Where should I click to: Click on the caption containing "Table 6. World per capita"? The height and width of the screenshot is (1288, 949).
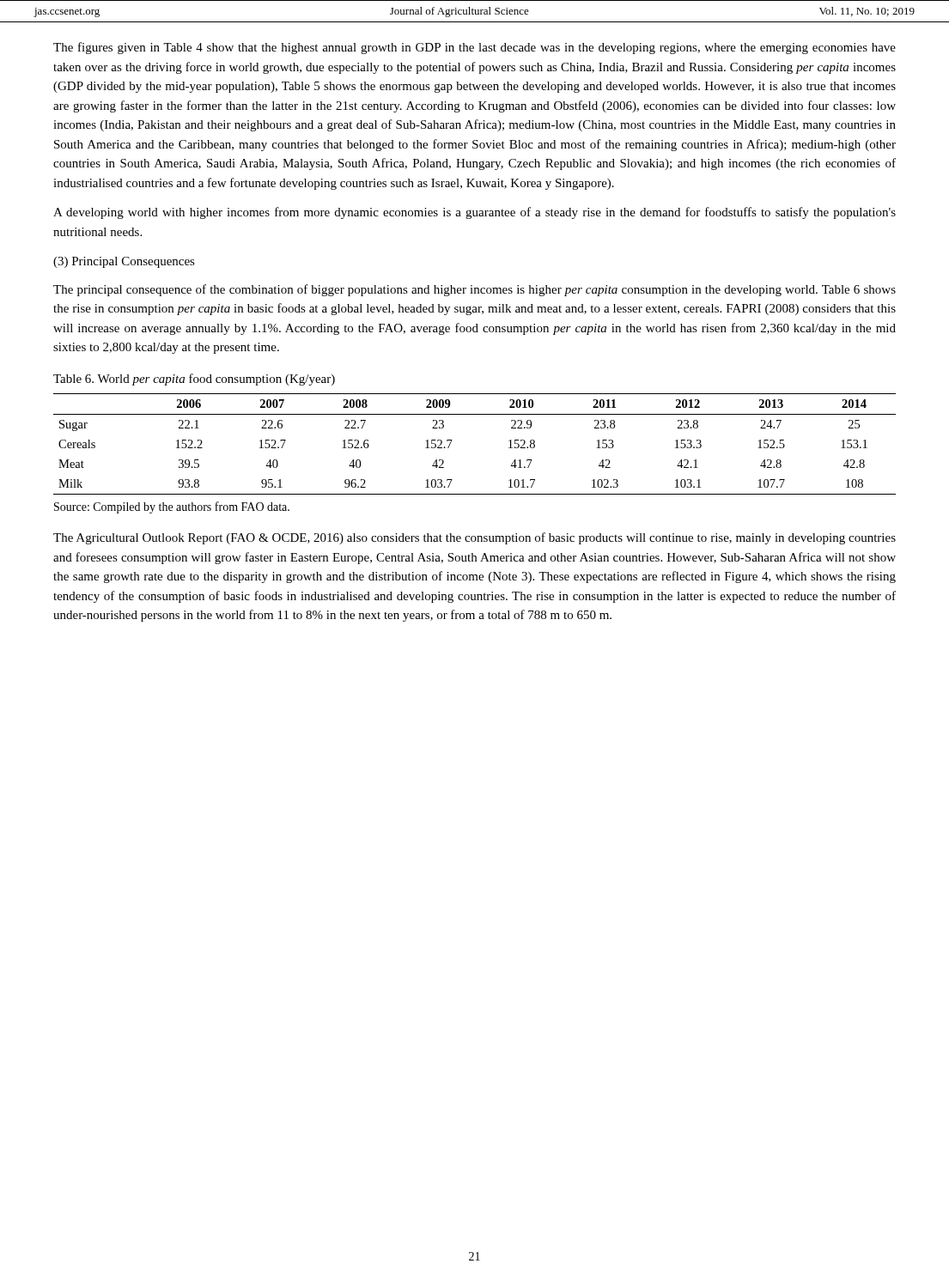click(x=194, y=380)
